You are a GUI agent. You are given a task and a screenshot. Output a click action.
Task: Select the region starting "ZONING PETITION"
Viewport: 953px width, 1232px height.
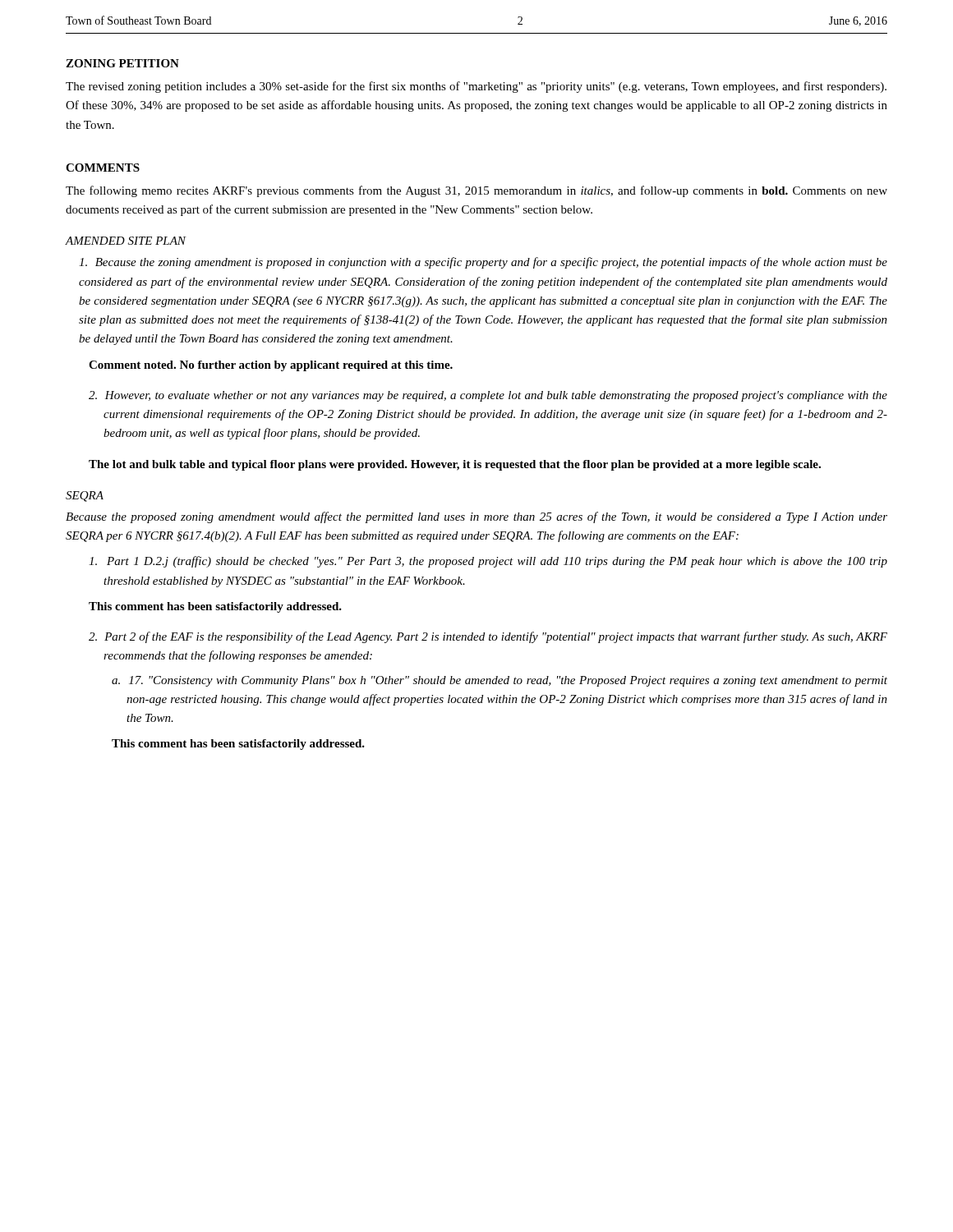click(x=122, y=63)
